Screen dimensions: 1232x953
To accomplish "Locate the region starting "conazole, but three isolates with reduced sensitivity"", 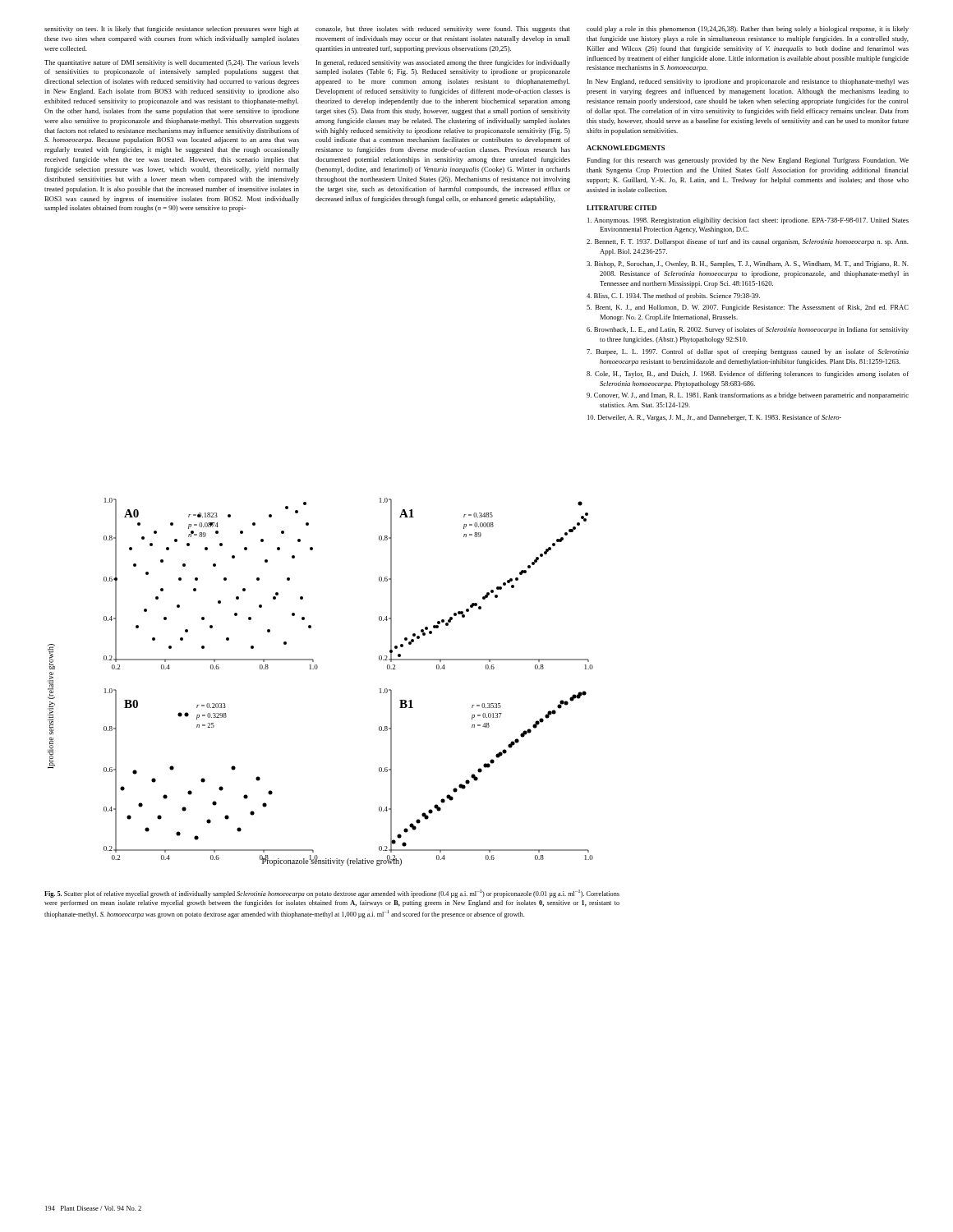I will tap(443, 114).
